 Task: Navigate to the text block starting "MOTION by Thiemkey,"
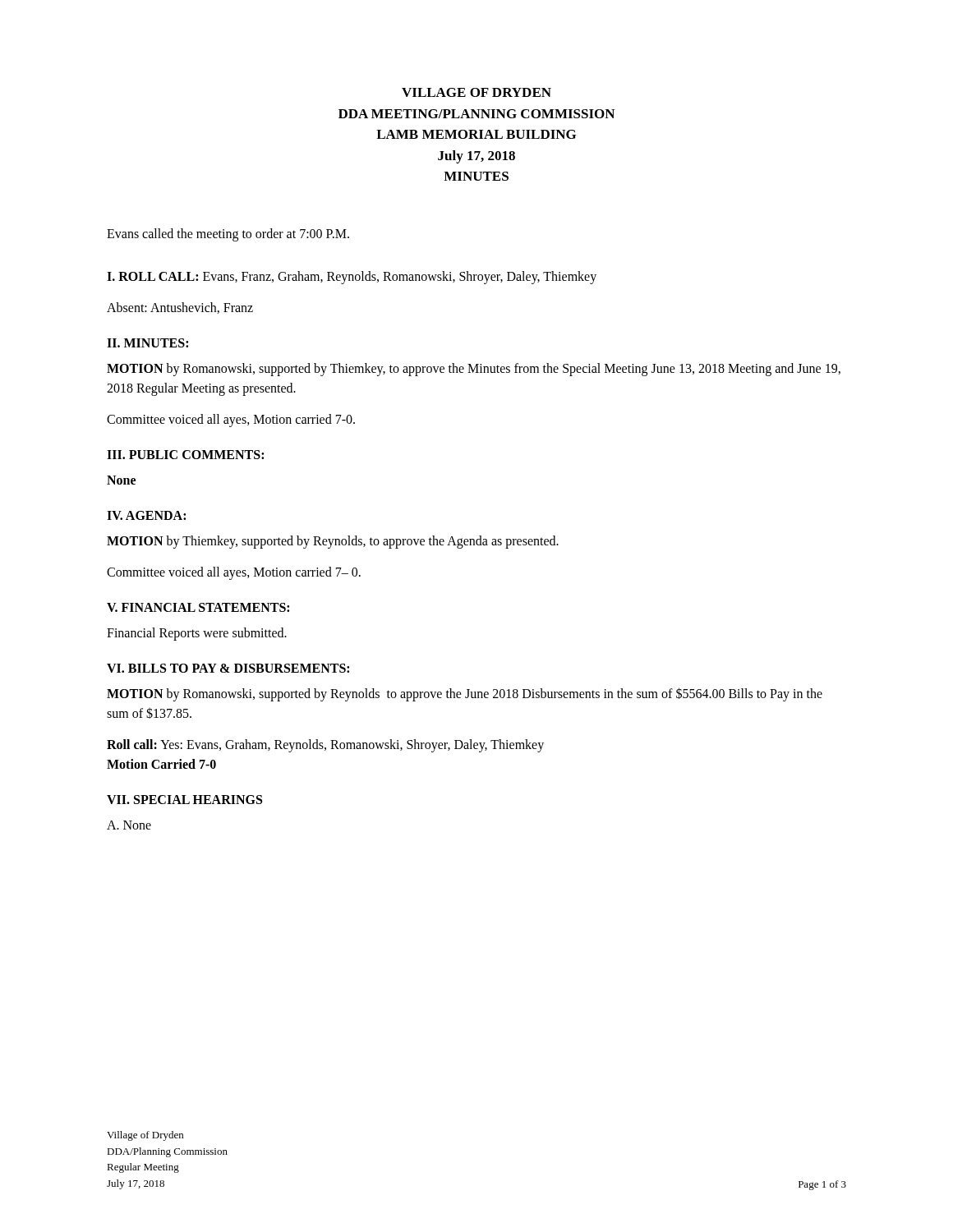(x=333, y=540)
